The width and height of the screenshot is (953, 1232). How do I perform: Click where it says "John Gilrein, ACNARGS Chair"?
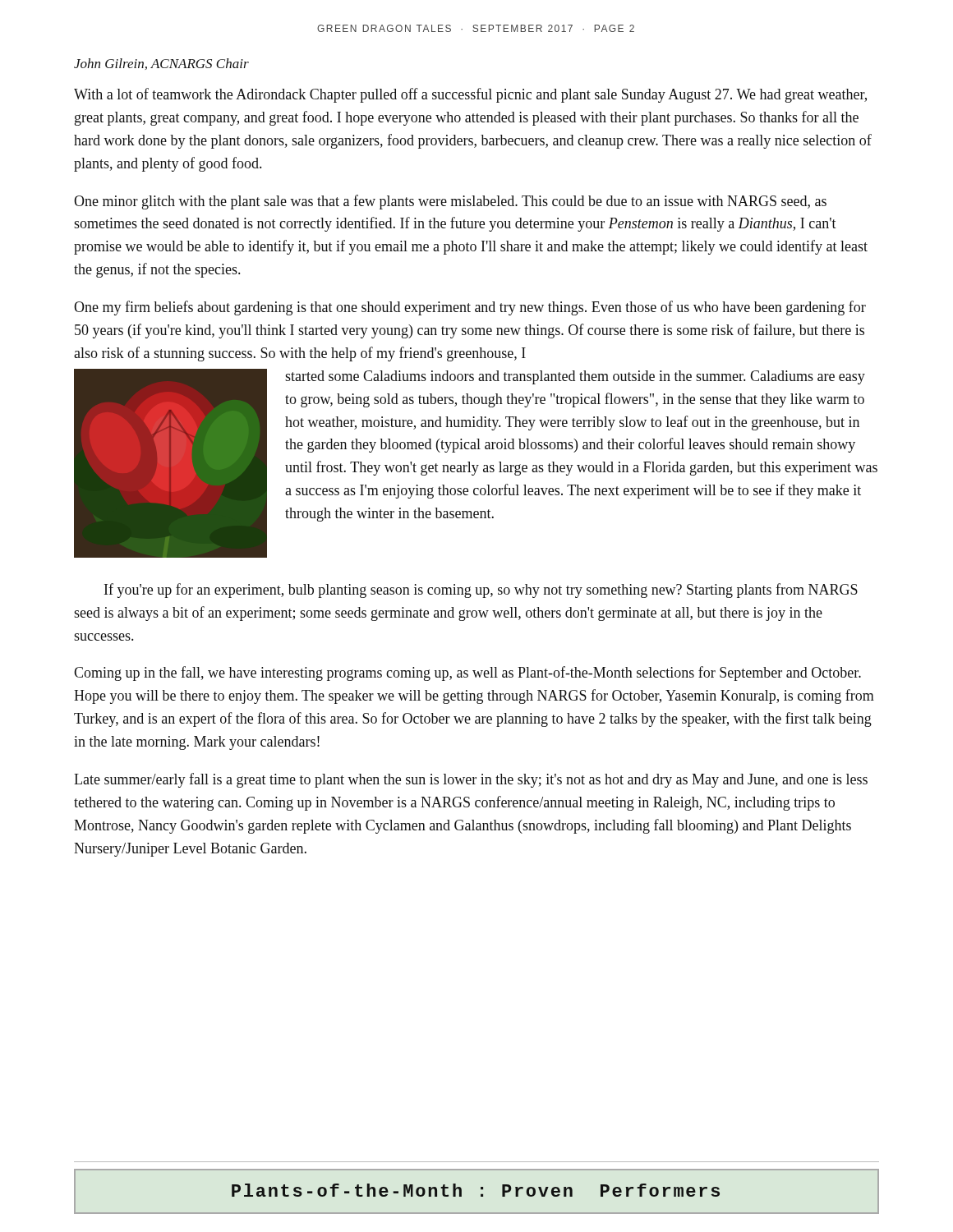coord(161,64)
